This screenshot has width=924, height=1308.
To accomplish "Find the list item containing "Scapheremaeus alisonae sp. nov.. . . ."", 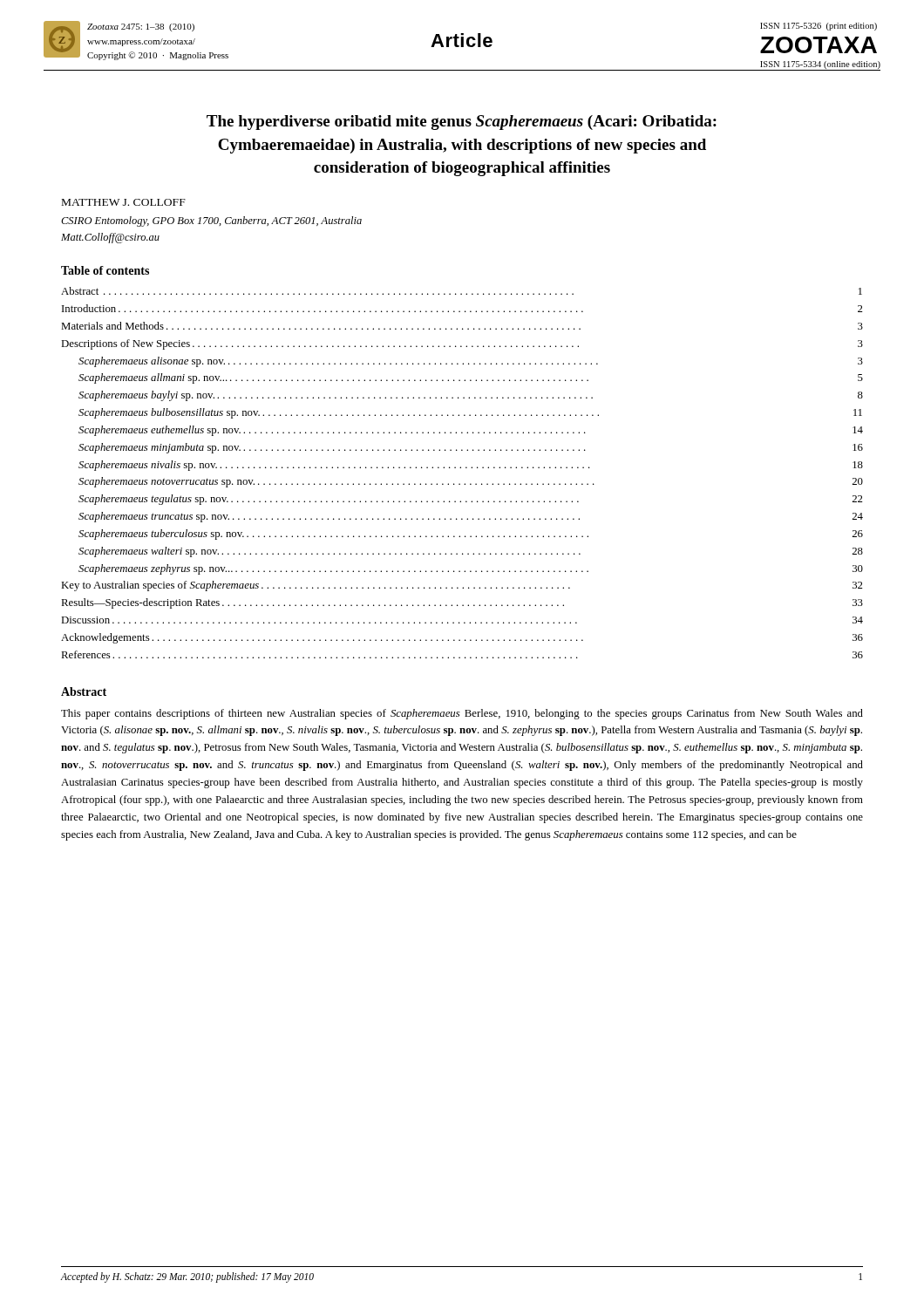I will [x=471, y=361].
